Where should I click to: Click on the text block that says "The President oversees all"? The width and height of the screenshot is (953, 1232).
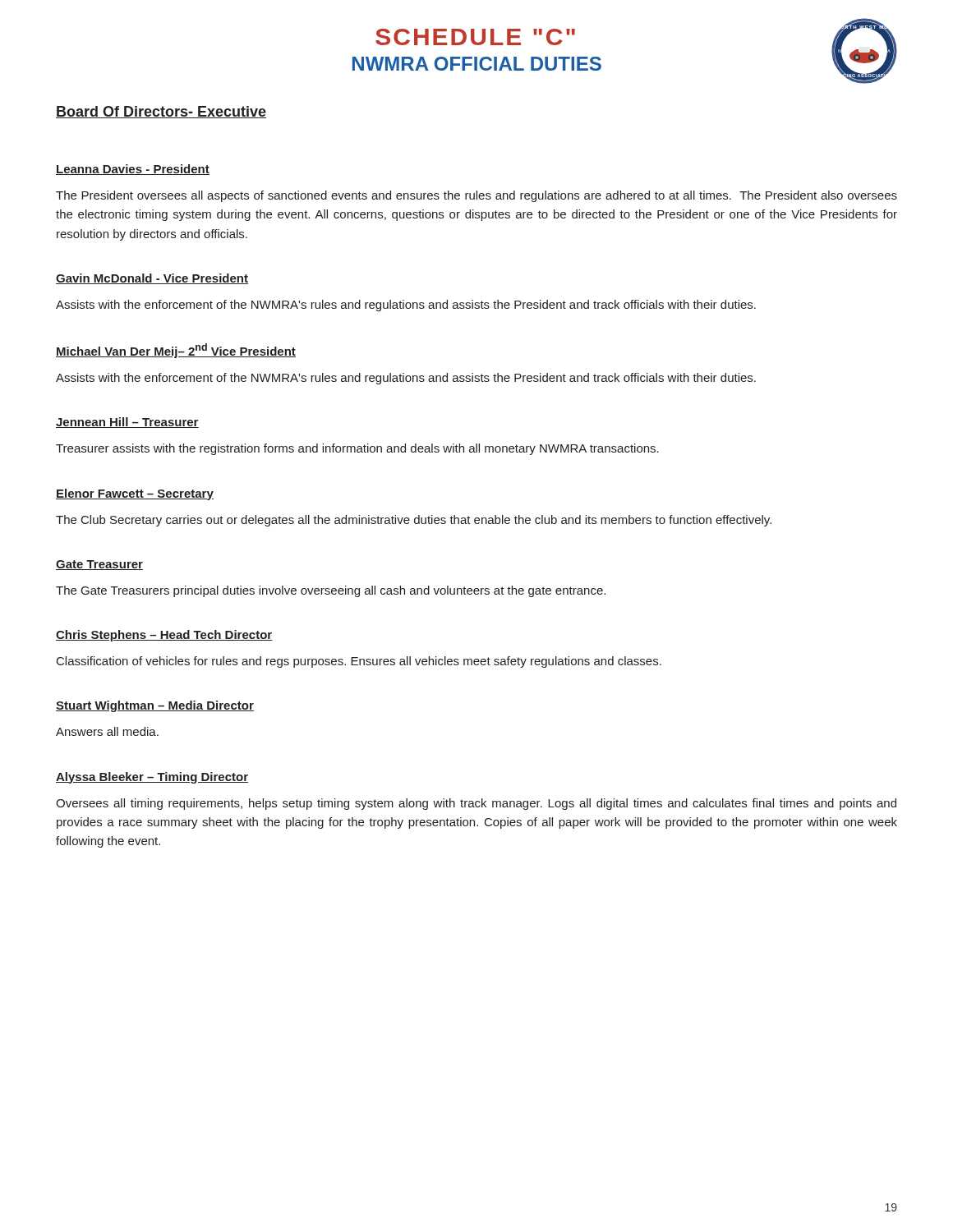[476, 214]
